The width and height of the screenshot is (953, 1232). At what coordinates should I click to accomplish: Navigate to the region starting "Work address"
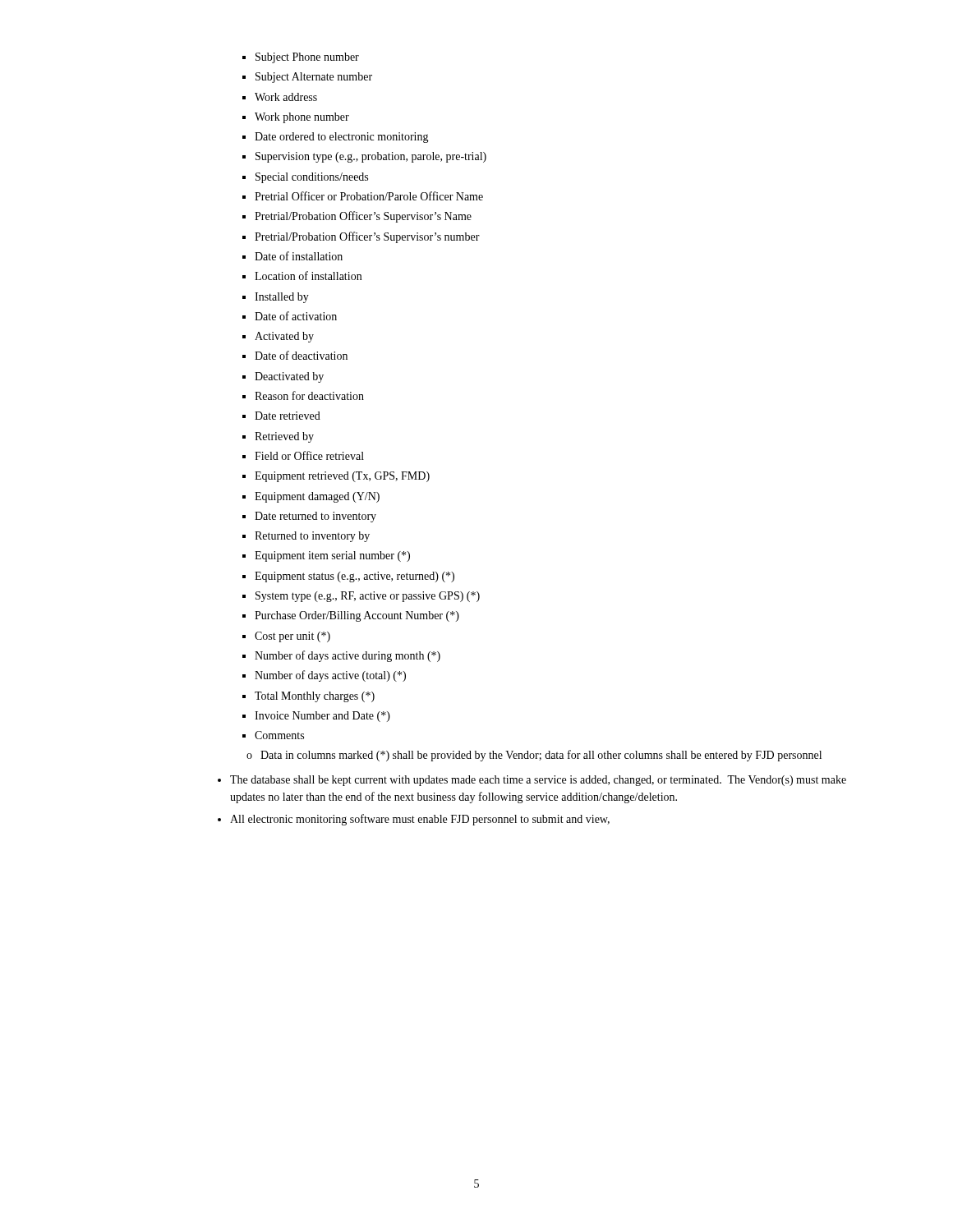[286, 97]
